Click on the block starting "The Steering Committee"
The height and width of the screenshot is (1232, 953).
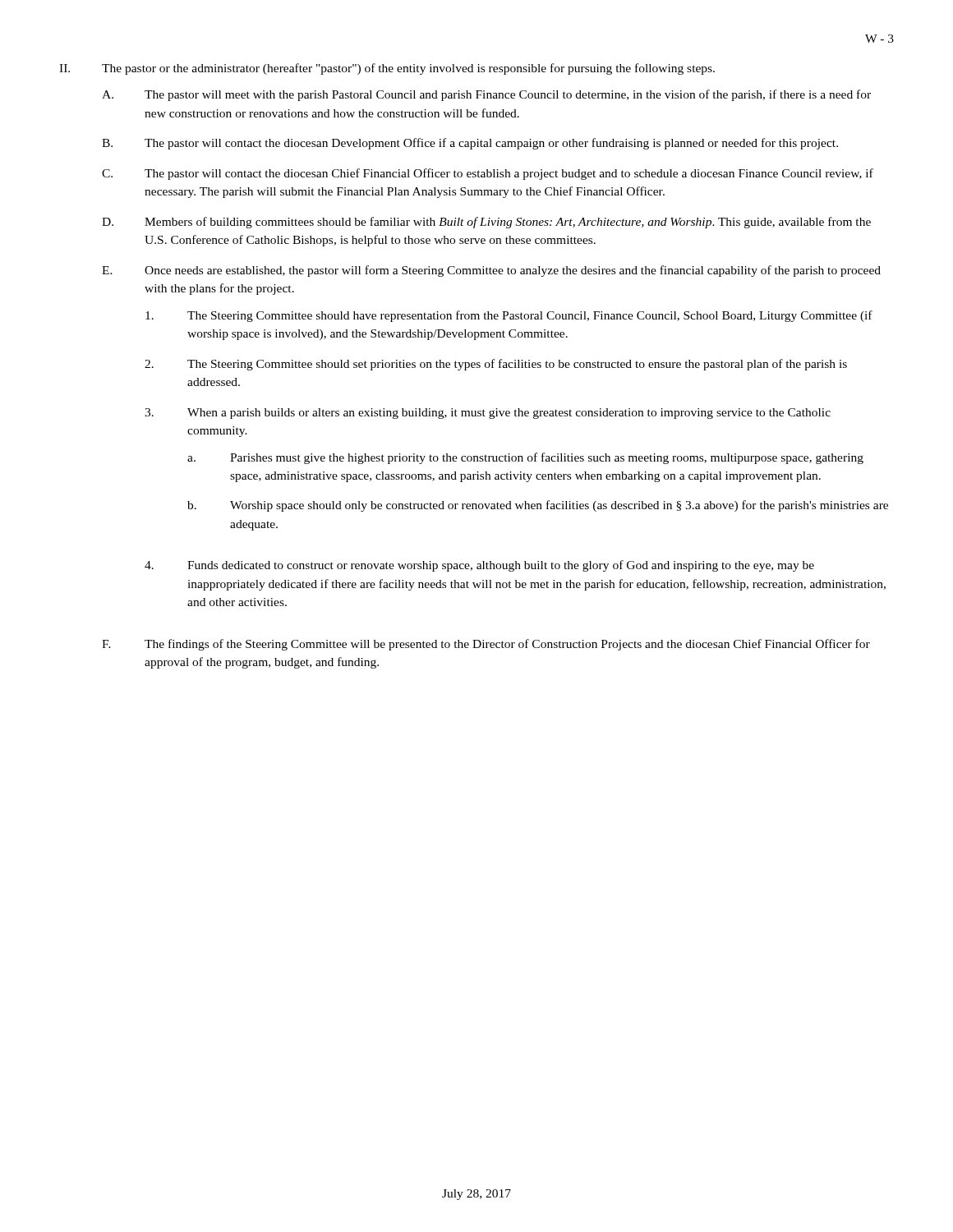(x=519, y=325)
